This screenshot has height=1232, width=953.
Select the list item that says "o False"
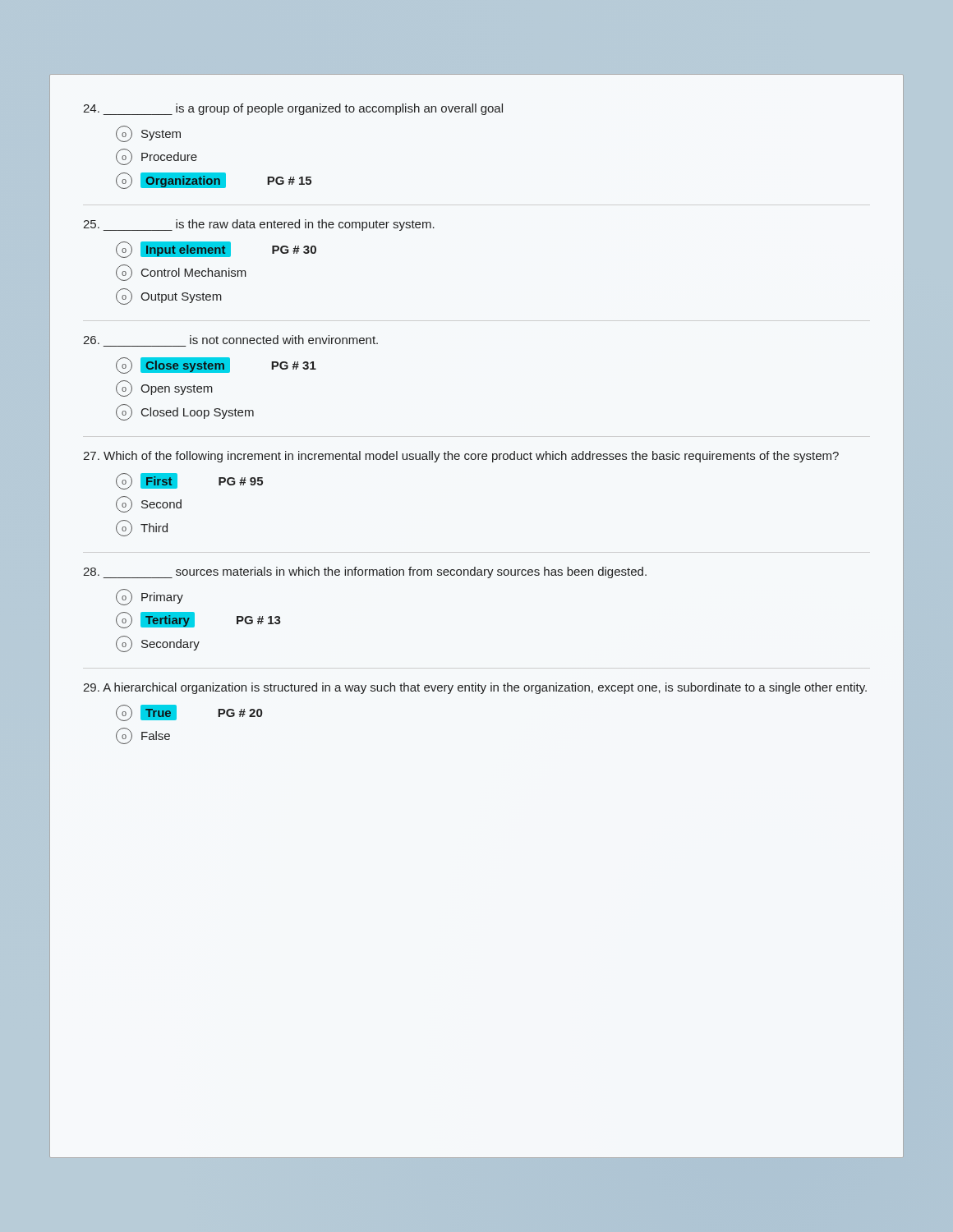coord(143,736)
